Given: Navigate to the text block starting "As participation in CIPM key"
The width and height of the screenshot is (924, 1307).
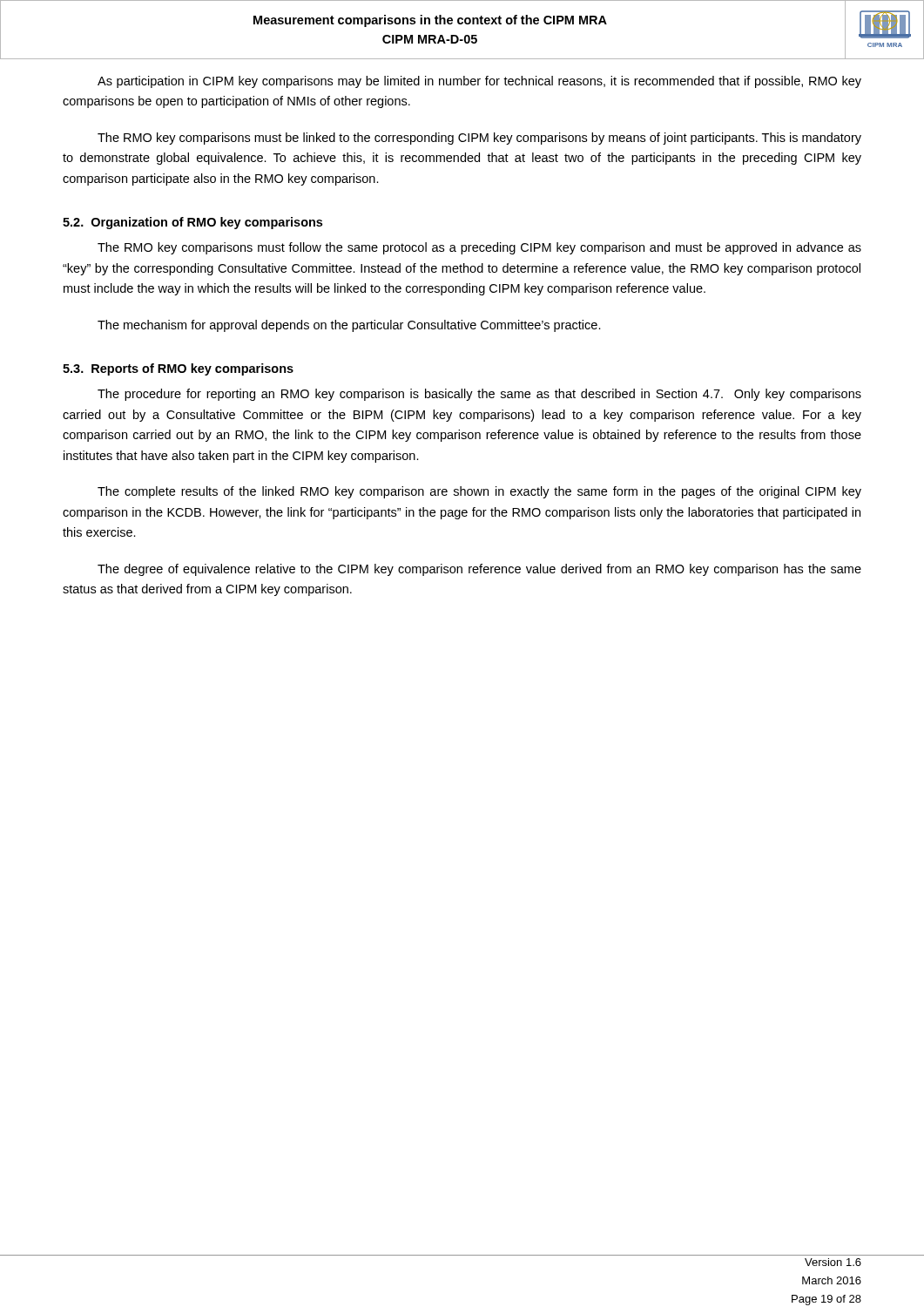Looking at the screenshot, I should pyautogui.click(x=462, y=91).
